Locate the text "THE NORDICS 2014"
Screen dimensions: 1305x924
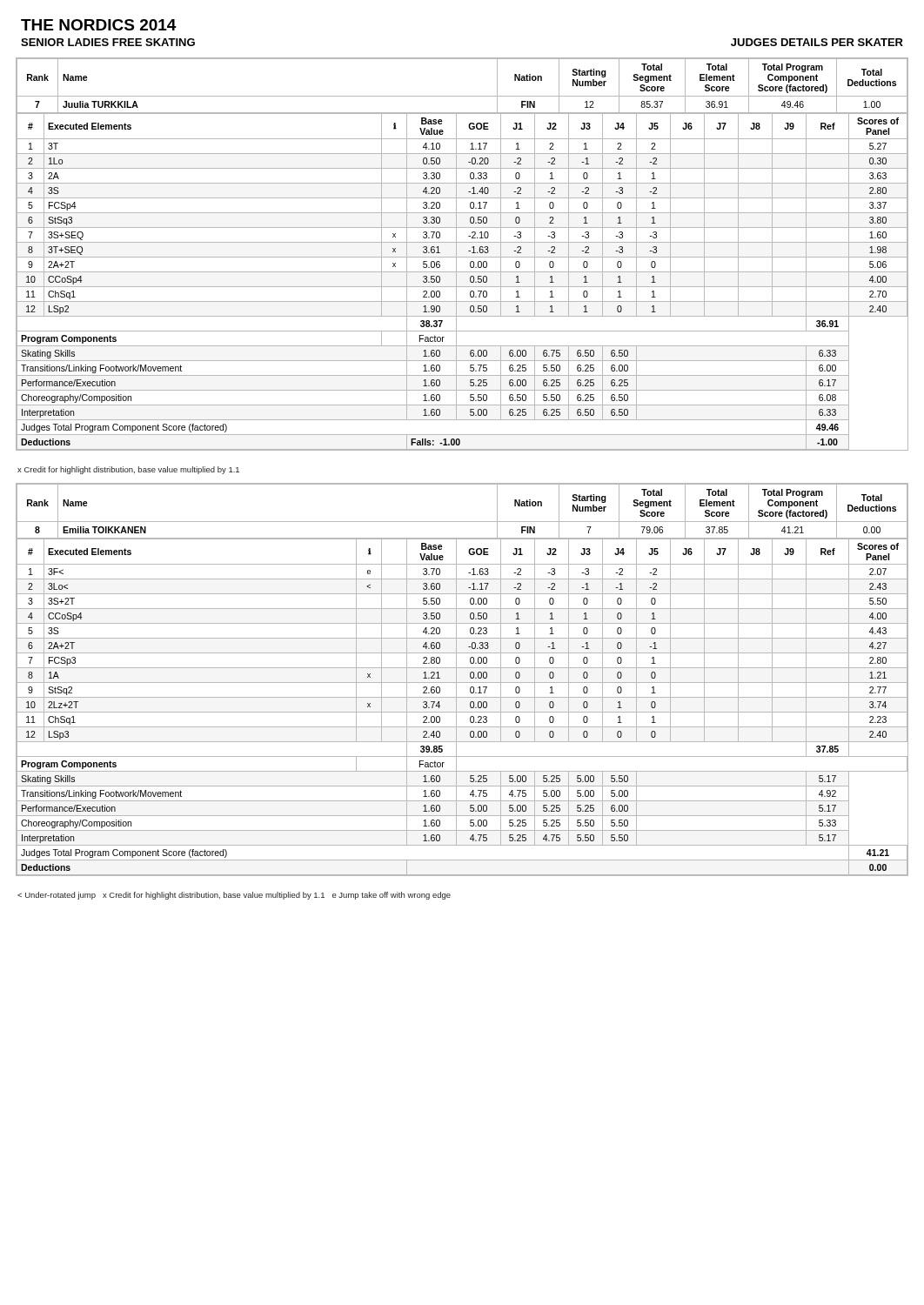tap(98, 25)
